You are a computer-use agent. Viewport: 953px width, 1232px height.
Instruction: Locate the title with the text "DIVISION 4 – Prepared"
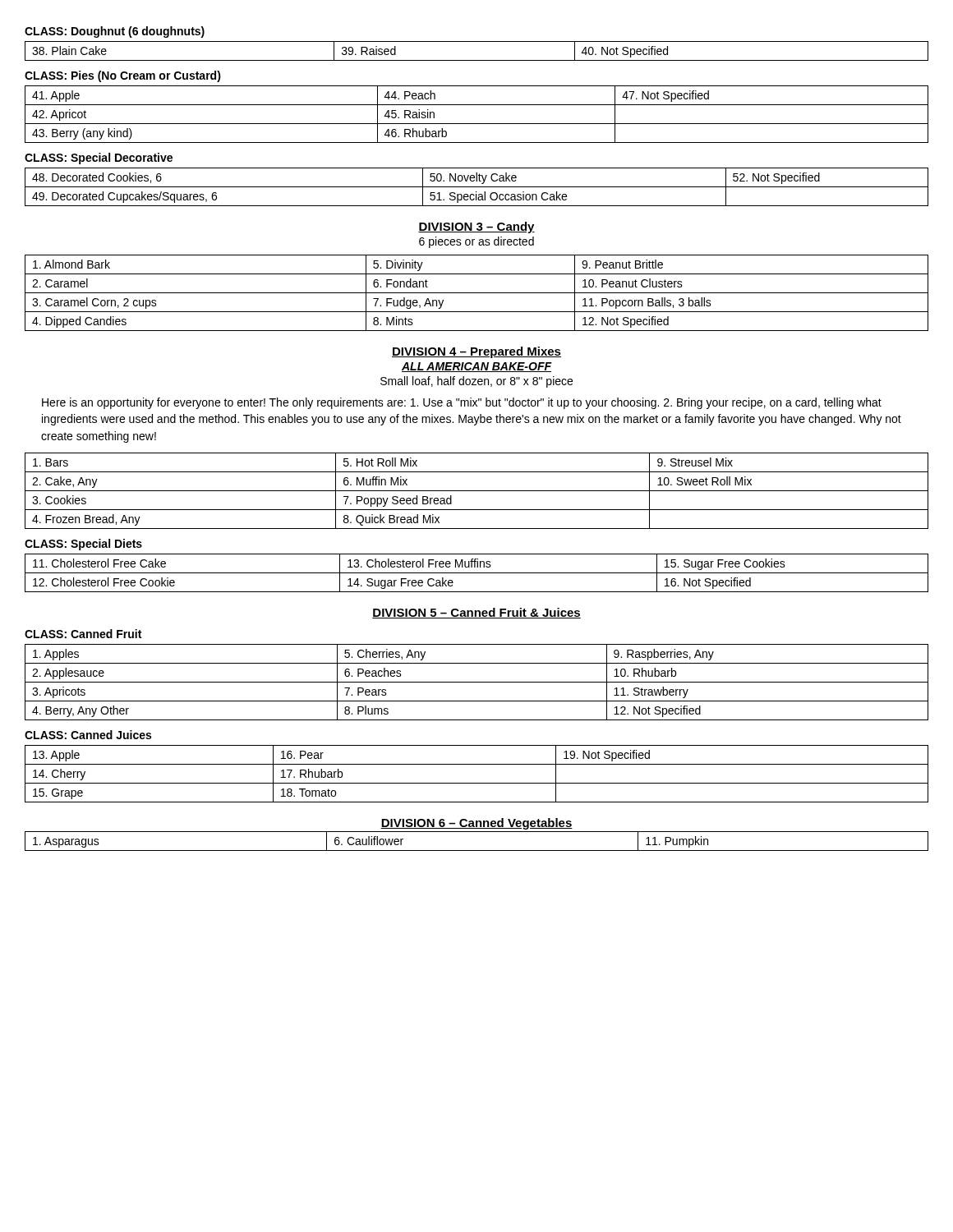click(476, 351)
